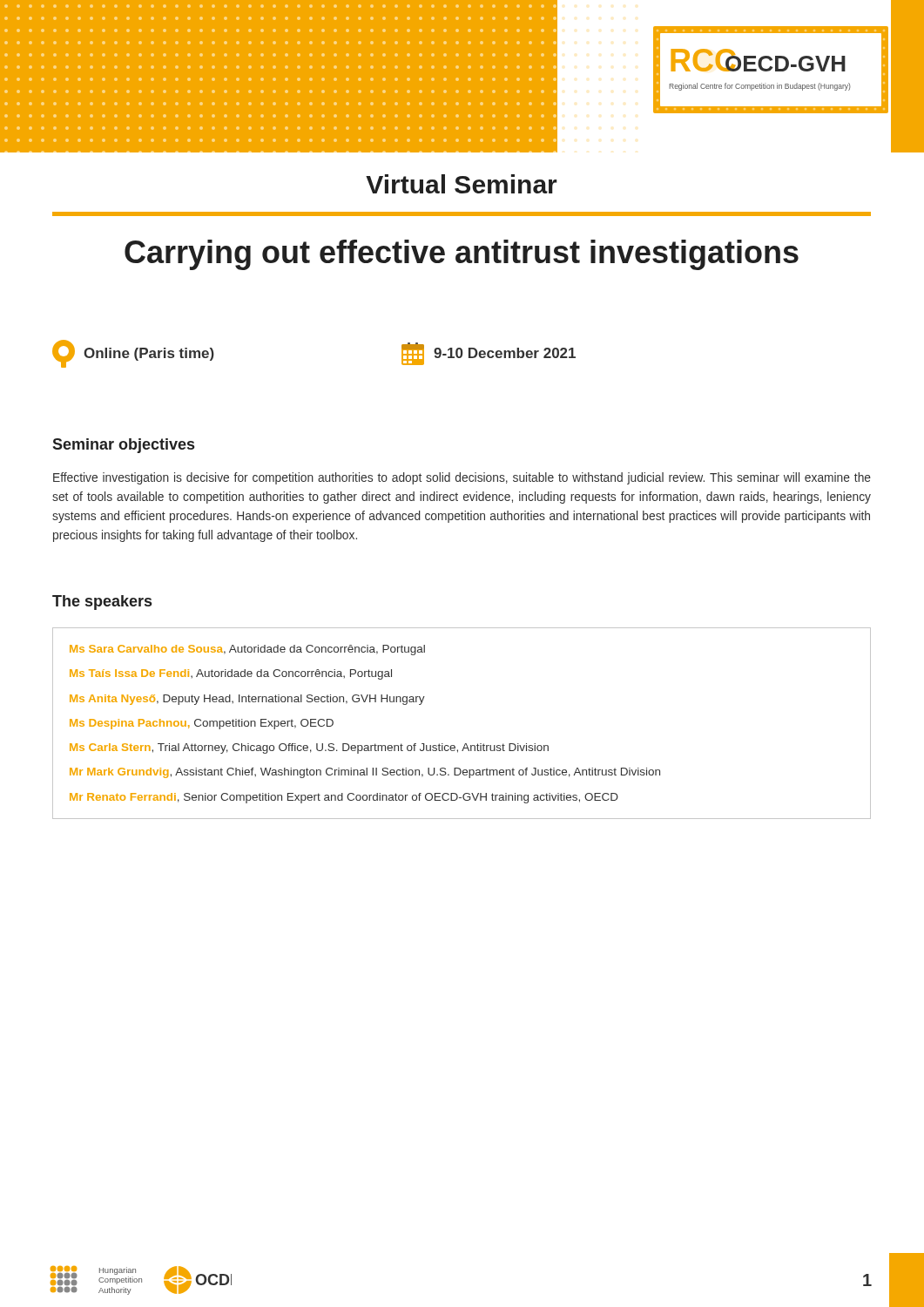Click where it says "Seminar objectives"
The height and width of the screenshot is (1307, 924).
[124, 444]
